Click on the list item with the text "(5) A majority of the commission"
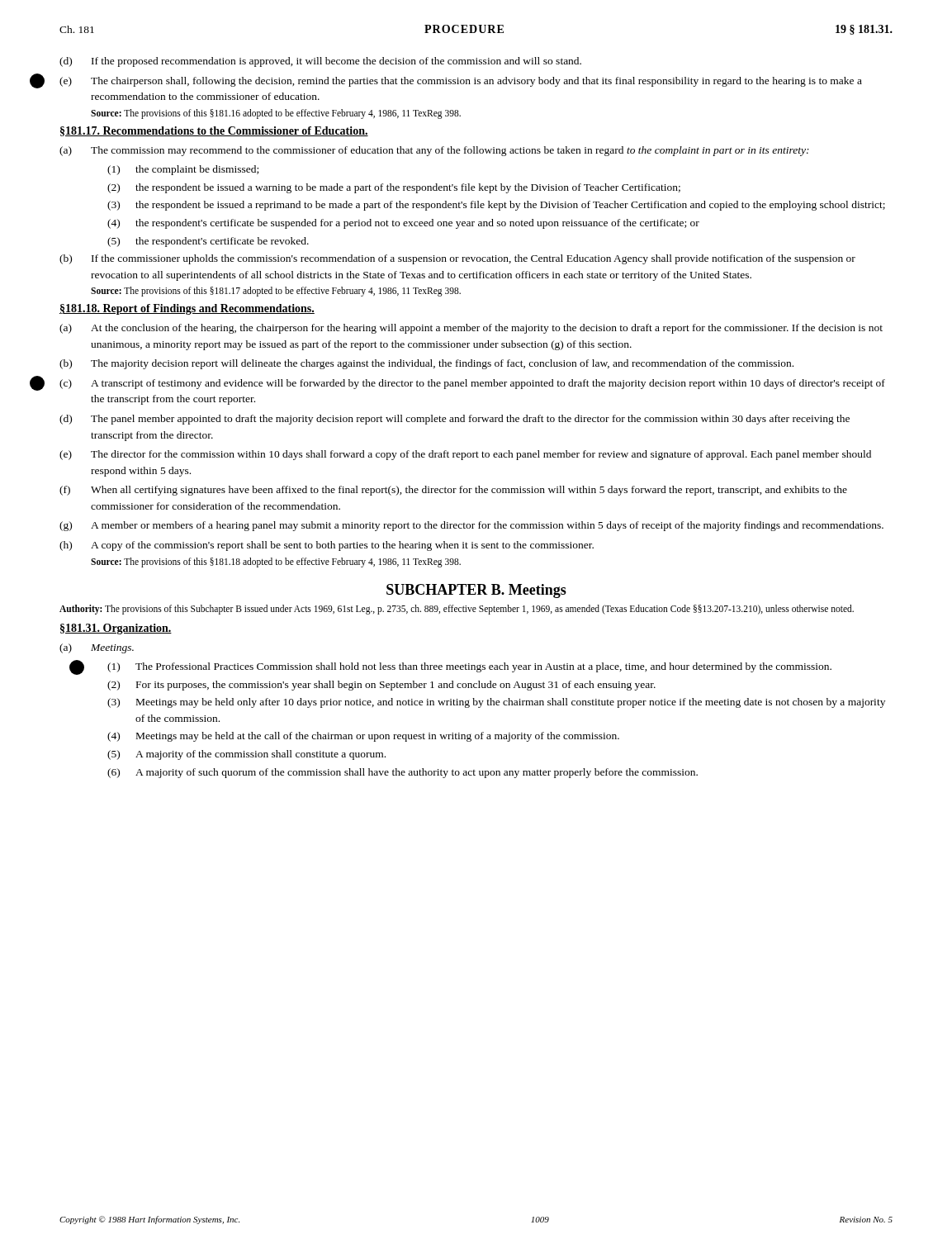 click(x=246, y=755)
